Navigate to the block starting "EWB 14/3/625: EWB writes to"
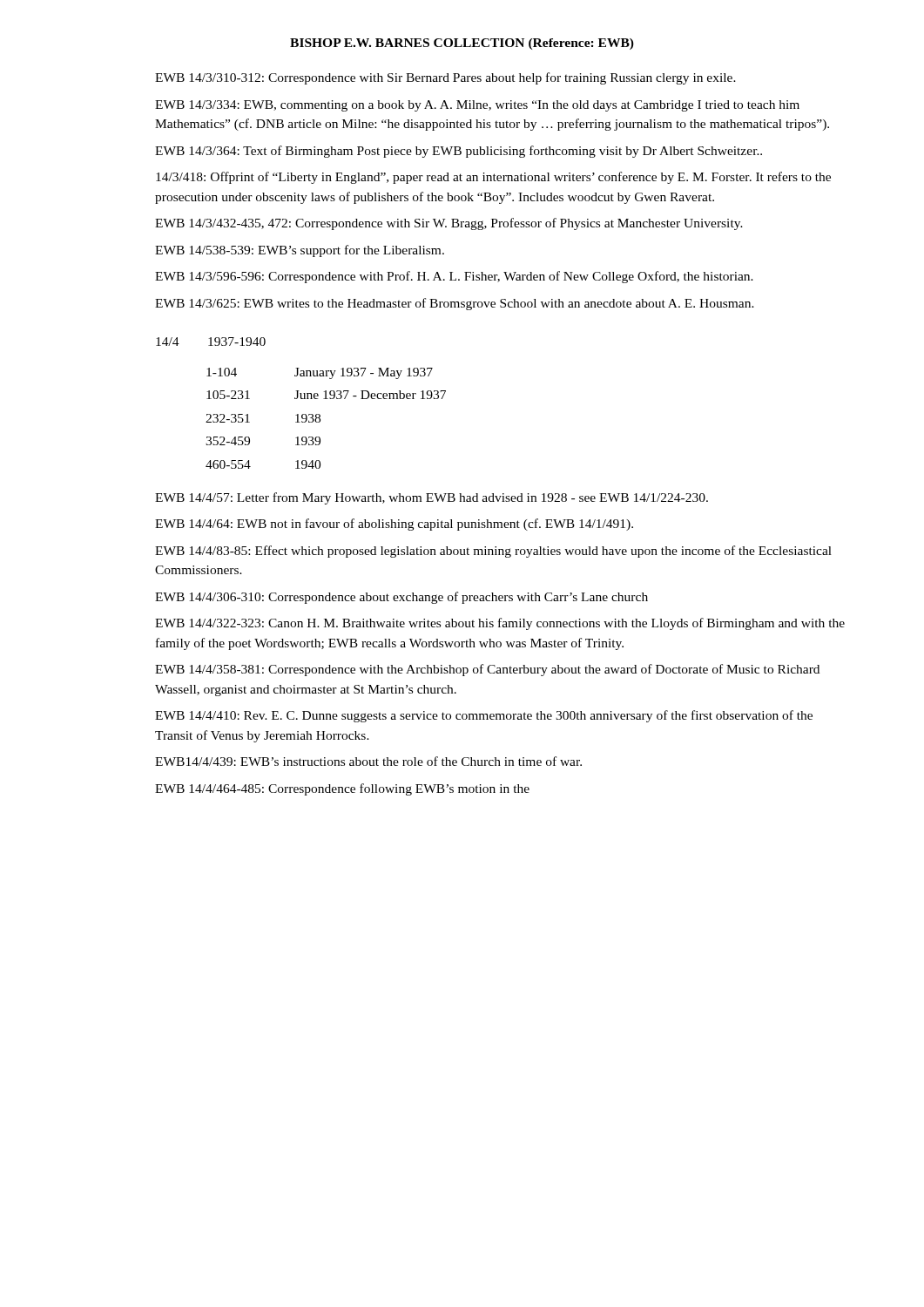Screen dimensions: 1307x924 click(x=455, y=303)
